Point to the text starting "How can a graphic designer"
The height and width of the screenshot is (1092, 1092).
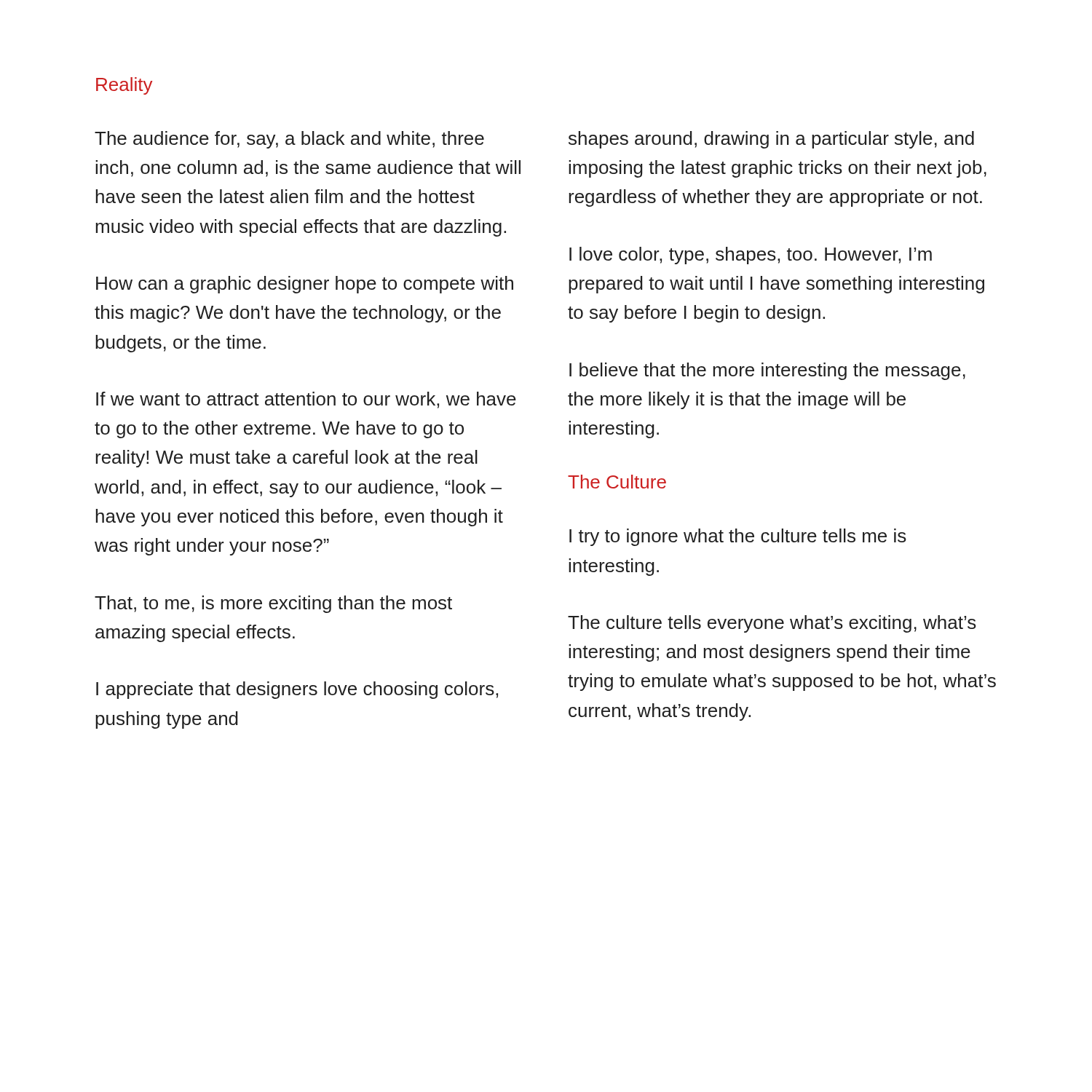(x=305, y=313)
